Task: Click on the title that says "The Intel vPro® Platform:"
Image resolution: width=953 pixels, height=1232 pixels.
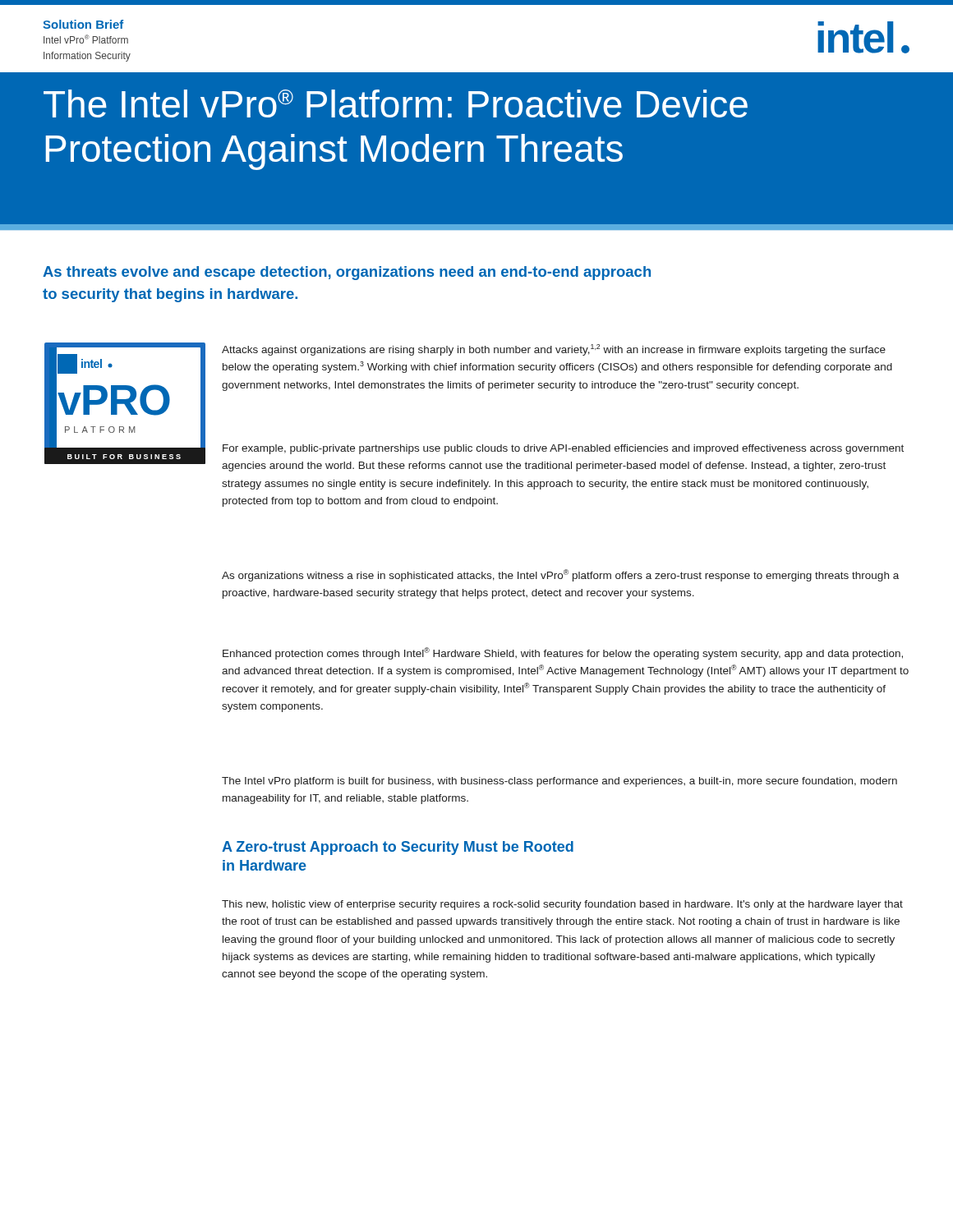Action: tap(476, 127)
